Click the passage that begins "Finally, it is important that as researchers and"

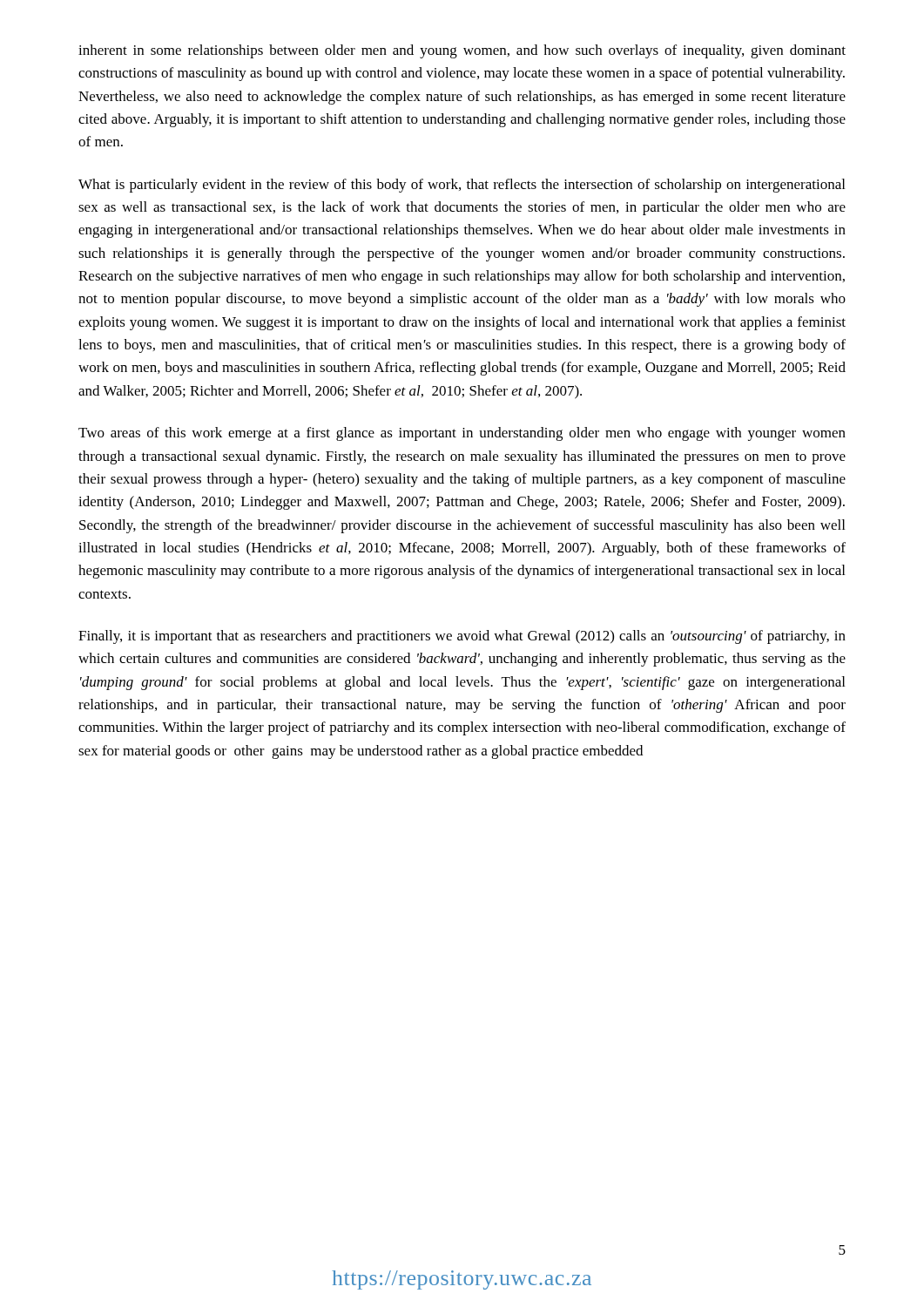tap(462, 693)
